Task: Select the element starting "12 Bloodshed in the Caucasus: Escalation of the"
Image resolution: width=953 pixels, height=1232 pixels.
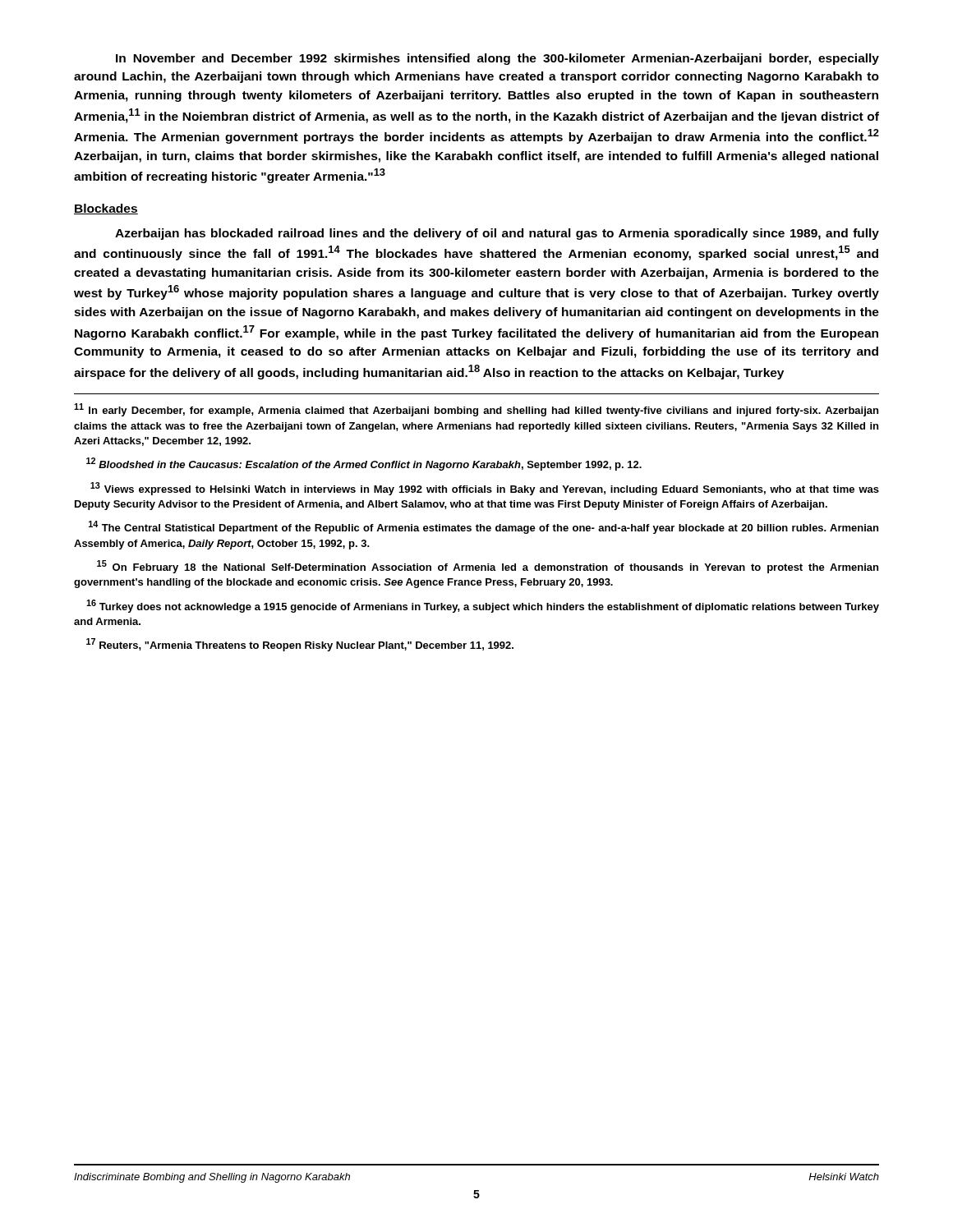Action: coord(358,463)
